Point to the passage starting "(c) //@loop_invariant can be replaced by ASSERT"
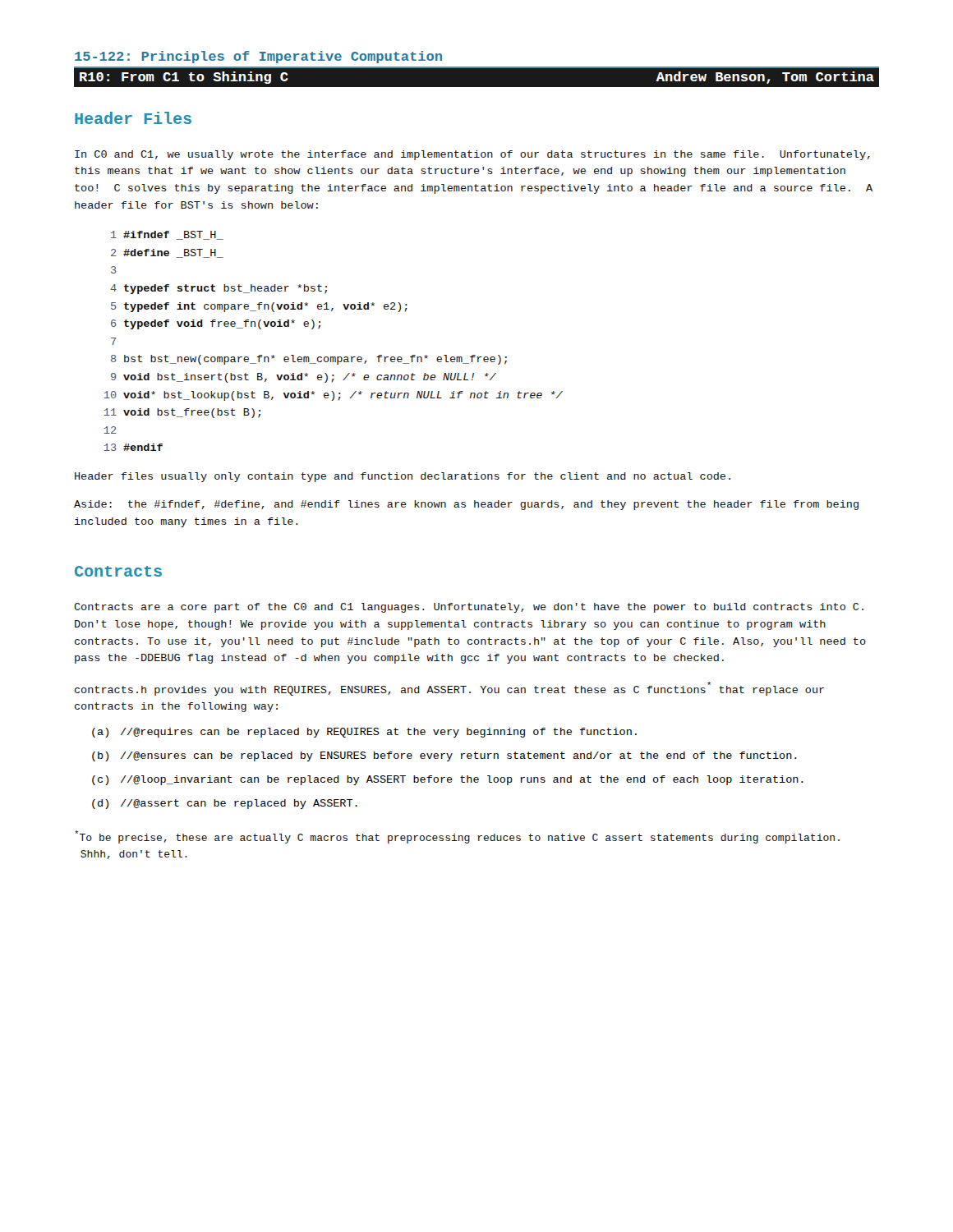The height and width of the screenshot is (1232, 953). pyautogui.click(x=485, y=781)
